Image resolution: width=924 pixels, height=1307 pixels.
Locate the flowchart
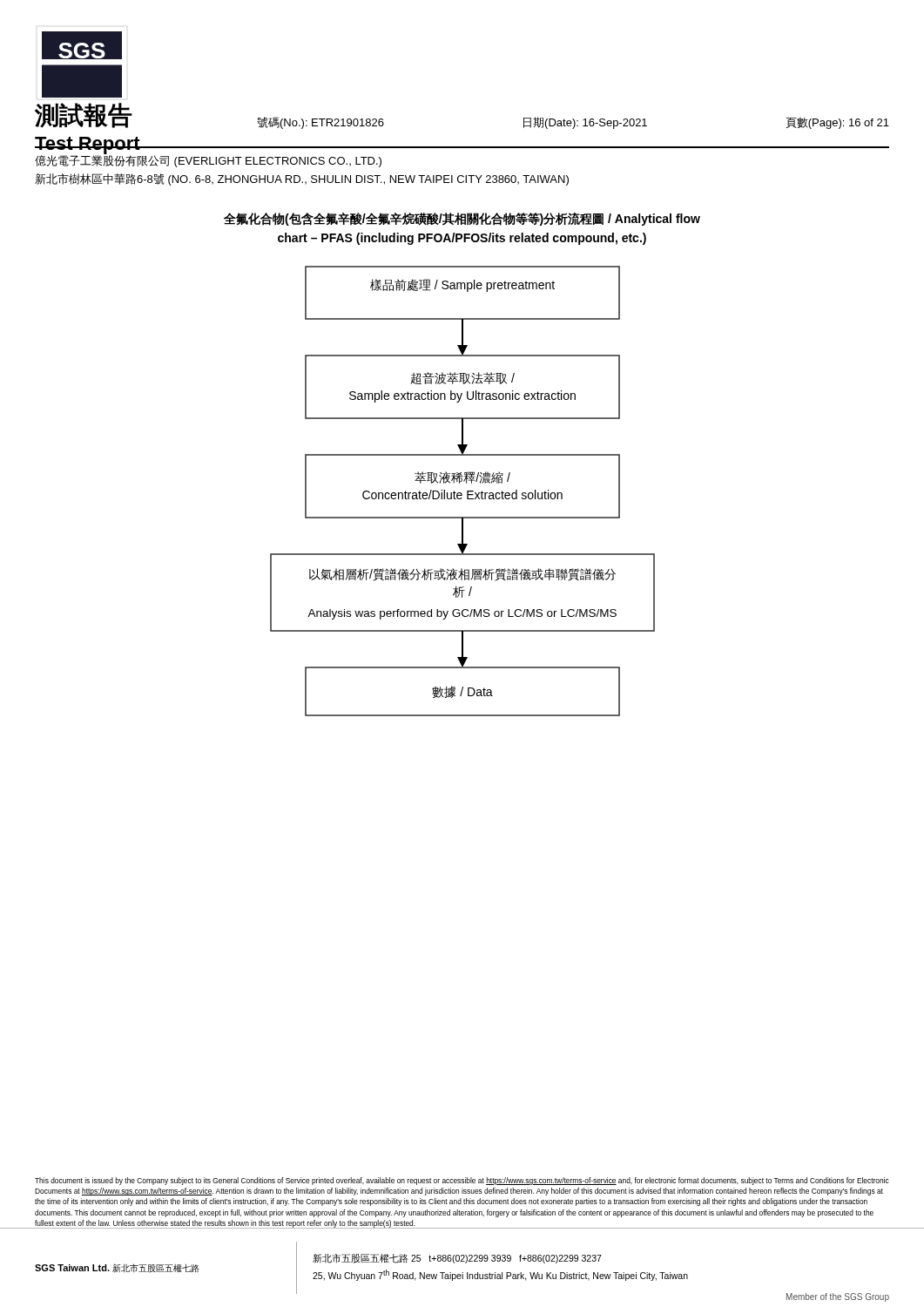[462, 489]
